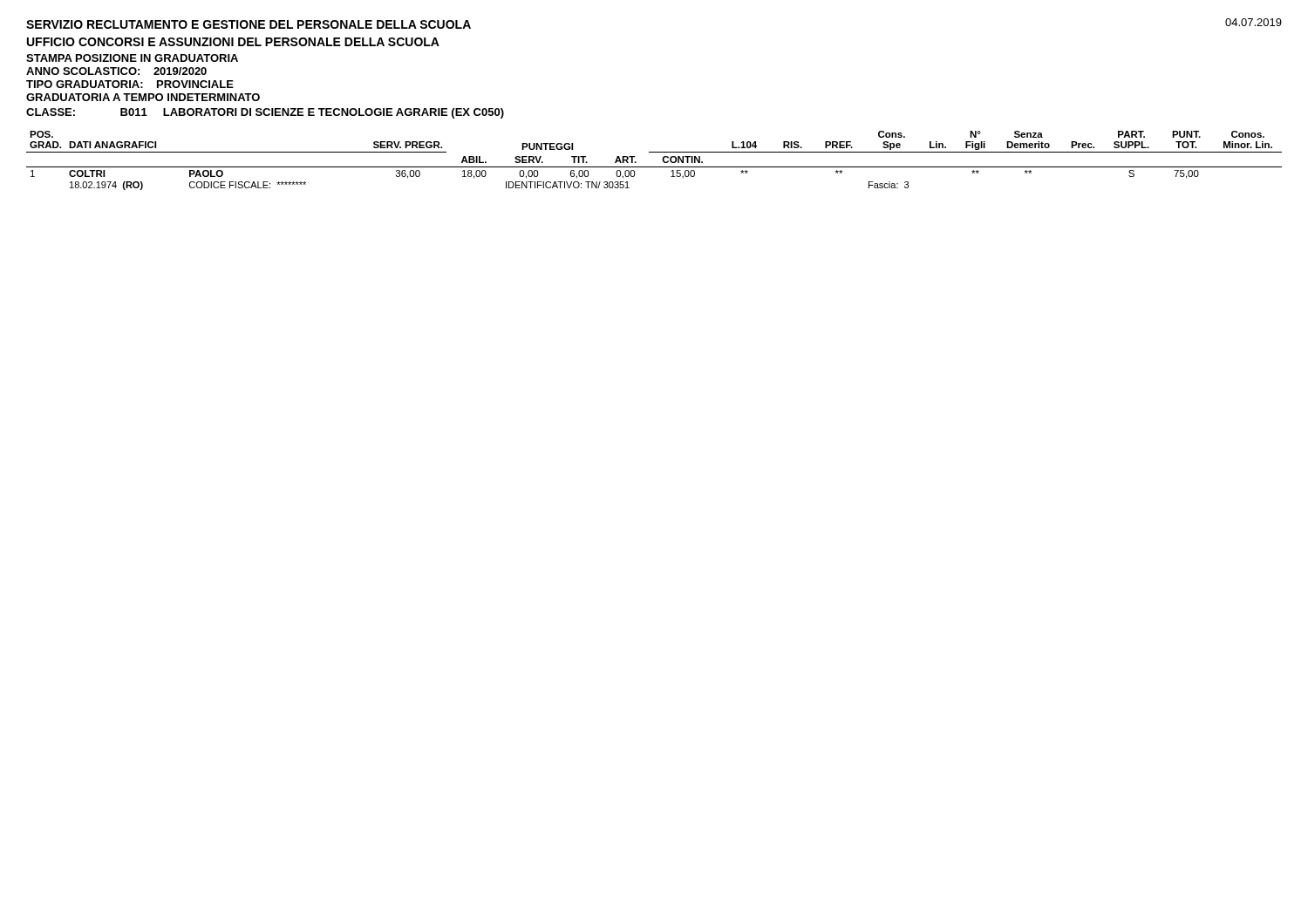
Task: Select the text block starting "SERVIZIO RECLUTAMENTO E GESTIONE DEL PERSONALE"
Action: [x=245, y=22]
